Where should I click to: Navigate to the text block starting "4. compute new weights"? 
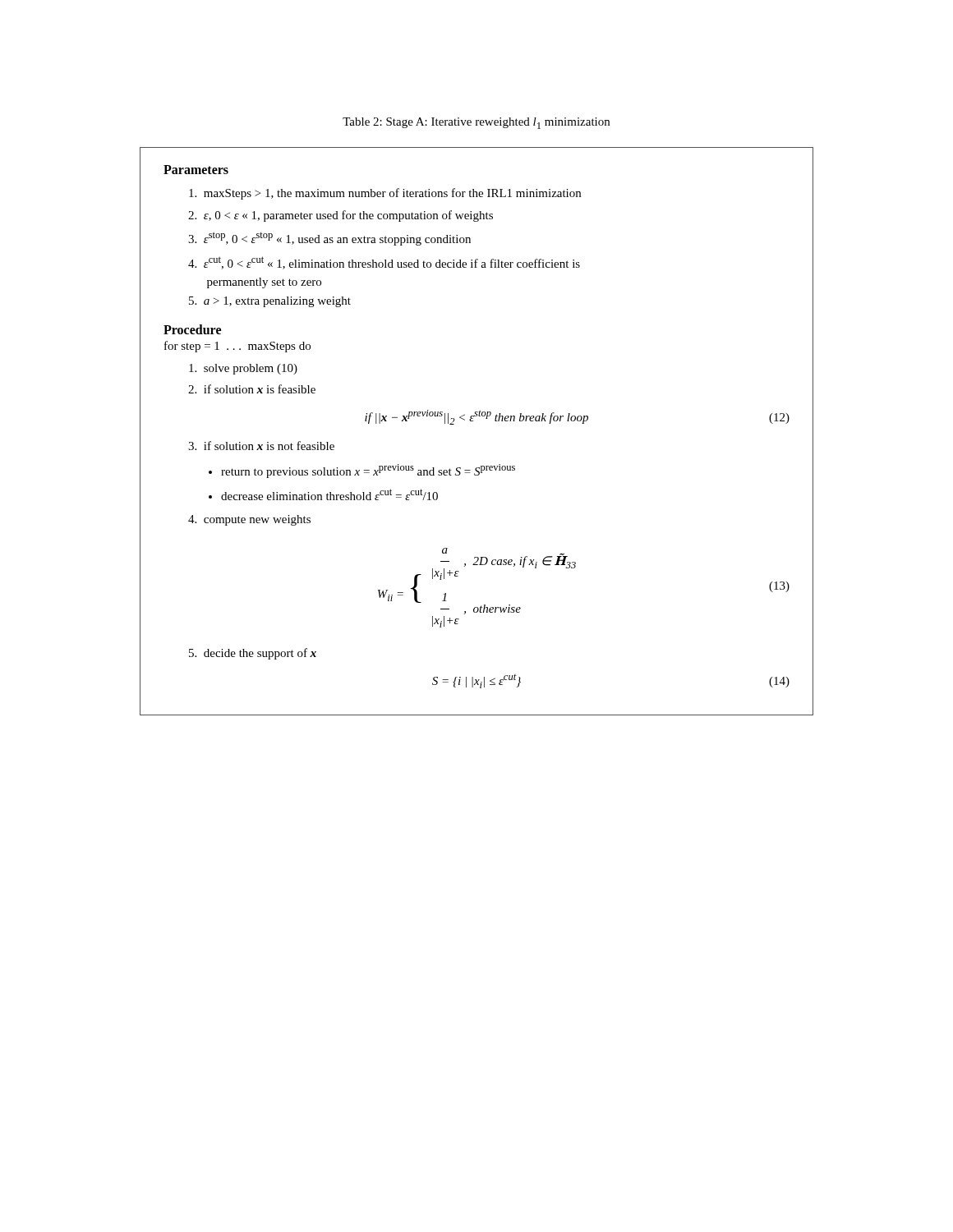tap(250, 519)
